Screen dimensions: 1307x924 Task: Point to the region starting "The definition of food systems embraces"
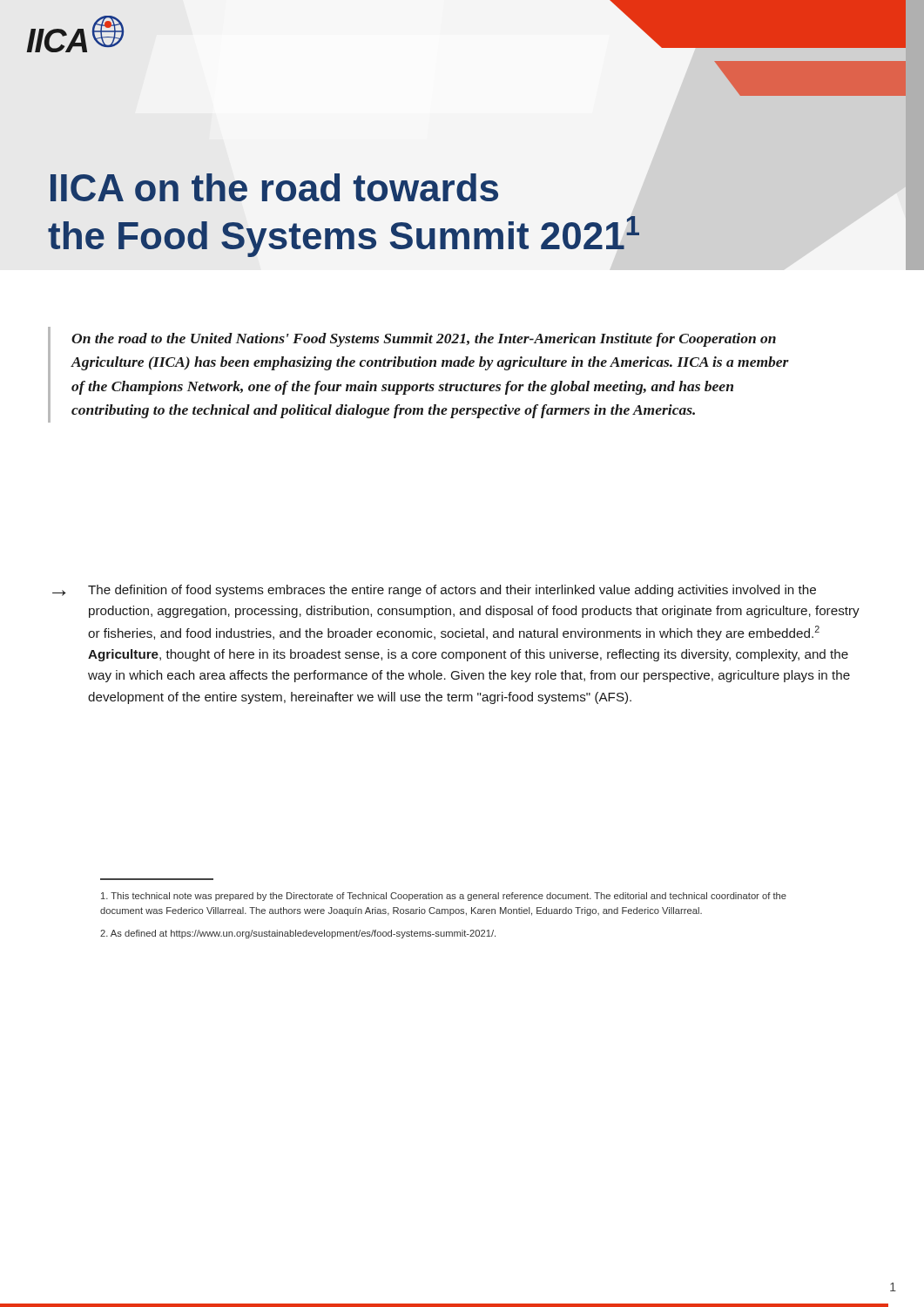pos(477,643)
